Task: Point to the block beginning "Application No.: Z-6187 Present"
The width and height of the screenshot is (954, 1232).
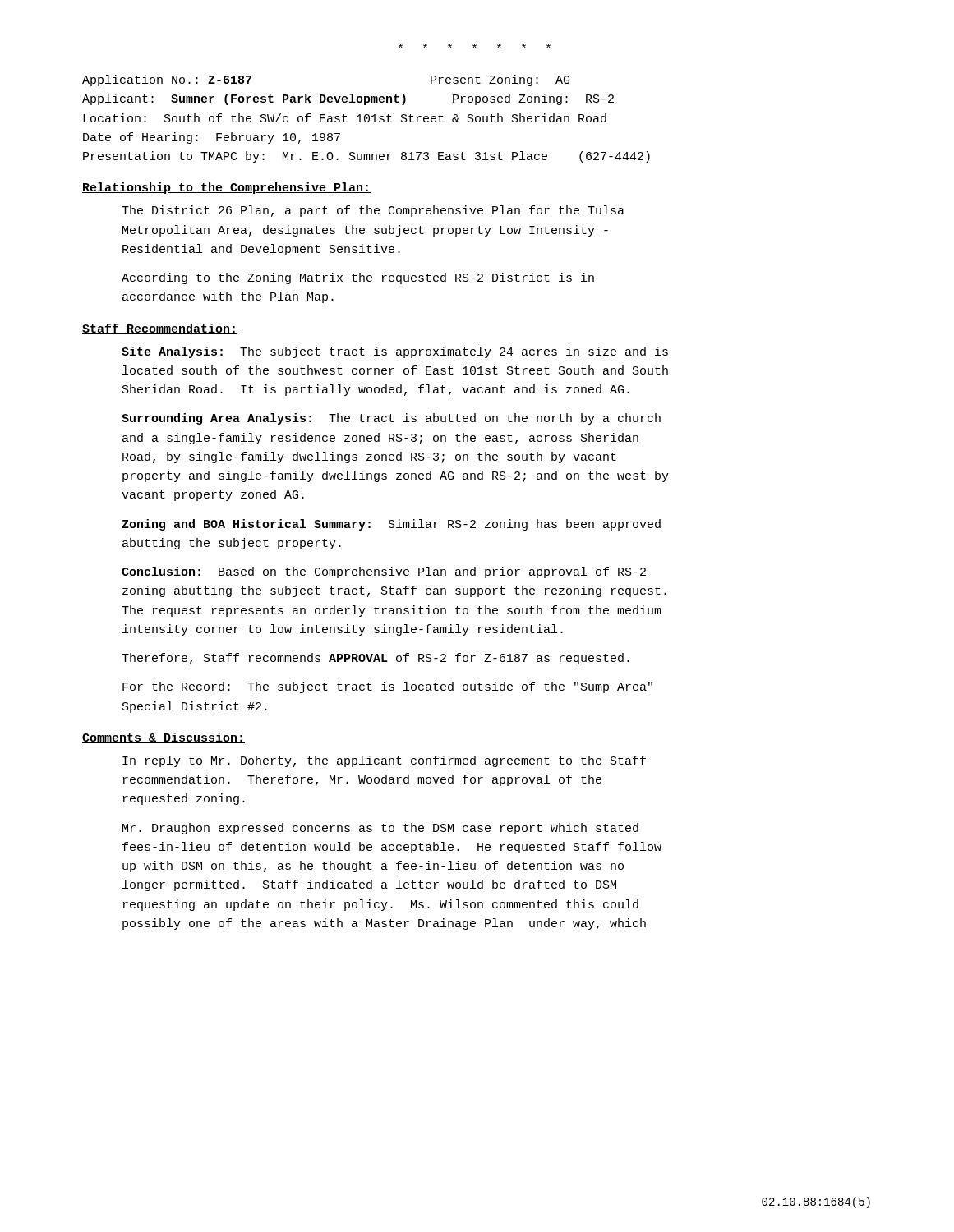Action: click(x=367, y=119)
